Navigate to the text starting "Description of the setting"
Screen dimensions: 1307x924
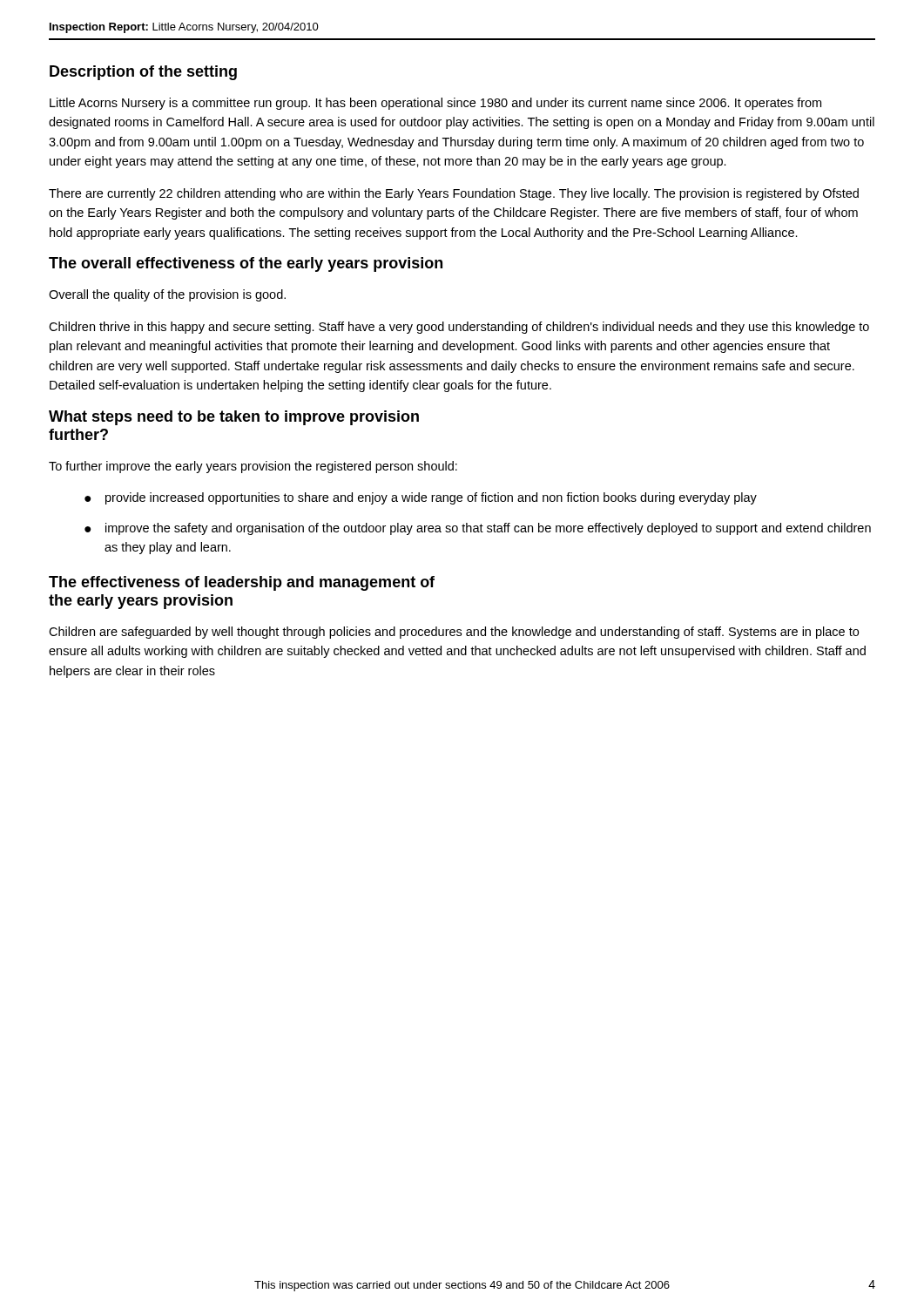click(143, 71)
